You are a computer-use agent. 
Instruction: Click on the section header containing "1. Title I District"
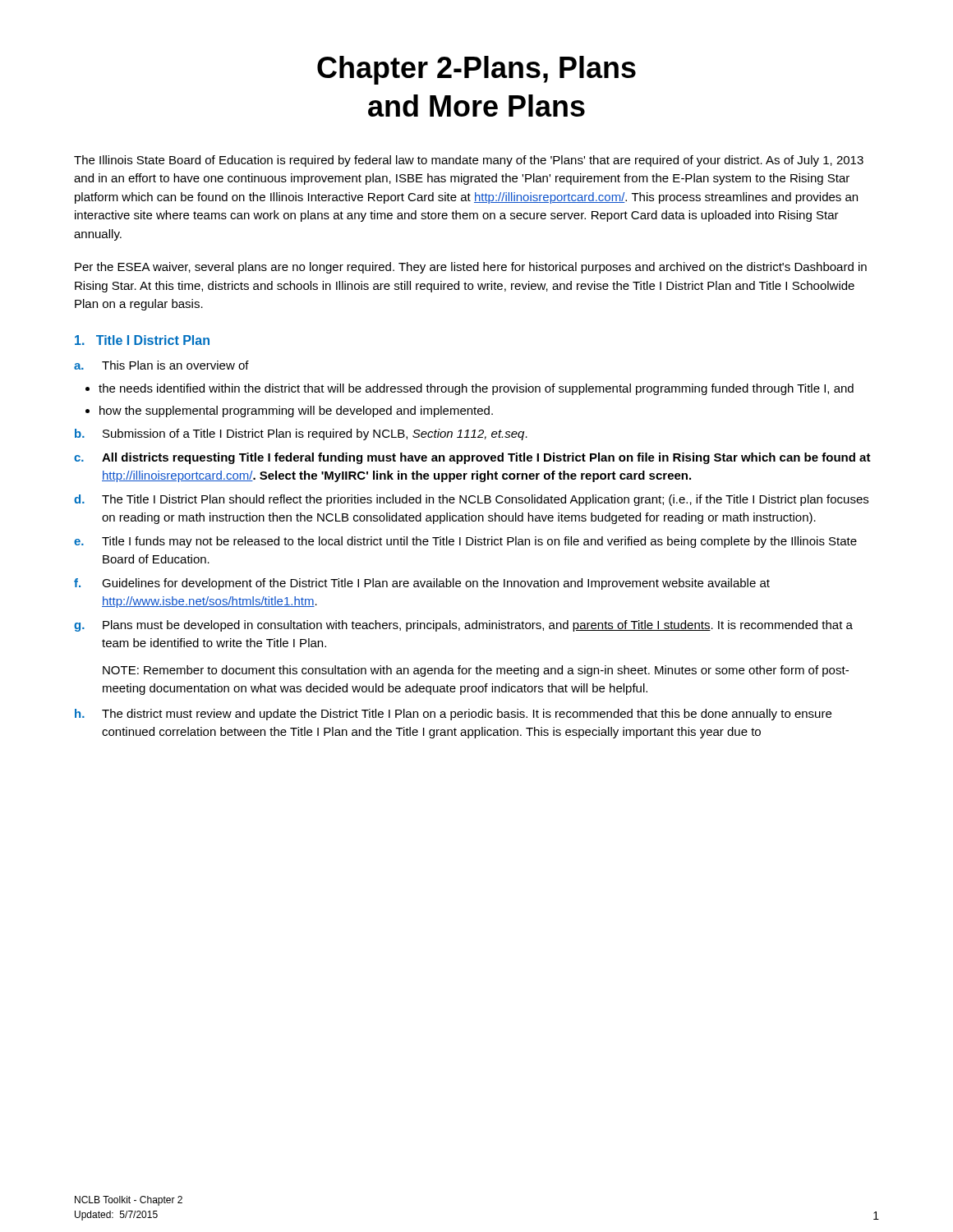click(142, 340)
